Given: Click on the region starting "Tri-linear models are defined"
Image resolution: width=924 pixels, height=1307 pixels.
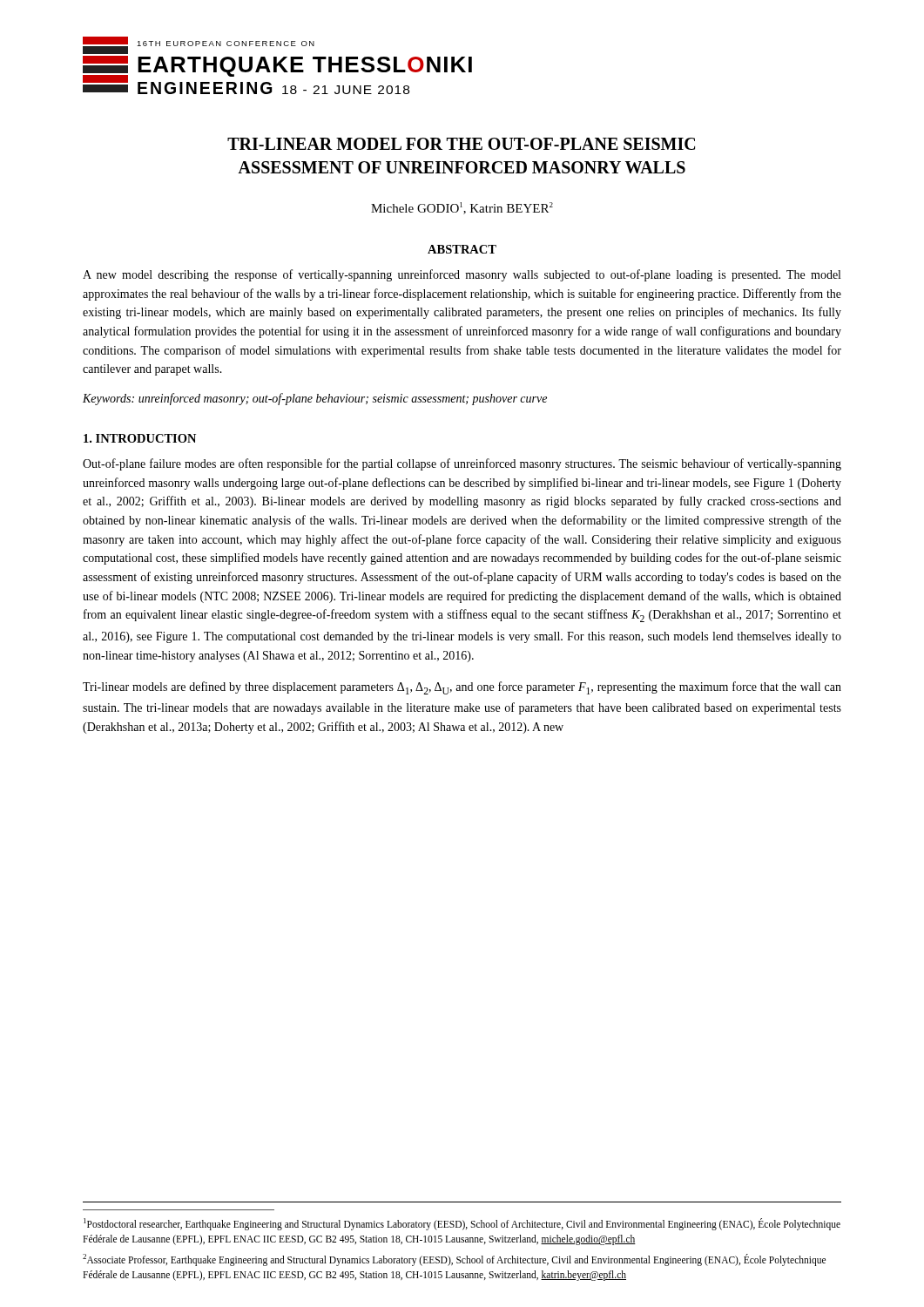Looking at the screenshot, I should (x=462, y=707).
